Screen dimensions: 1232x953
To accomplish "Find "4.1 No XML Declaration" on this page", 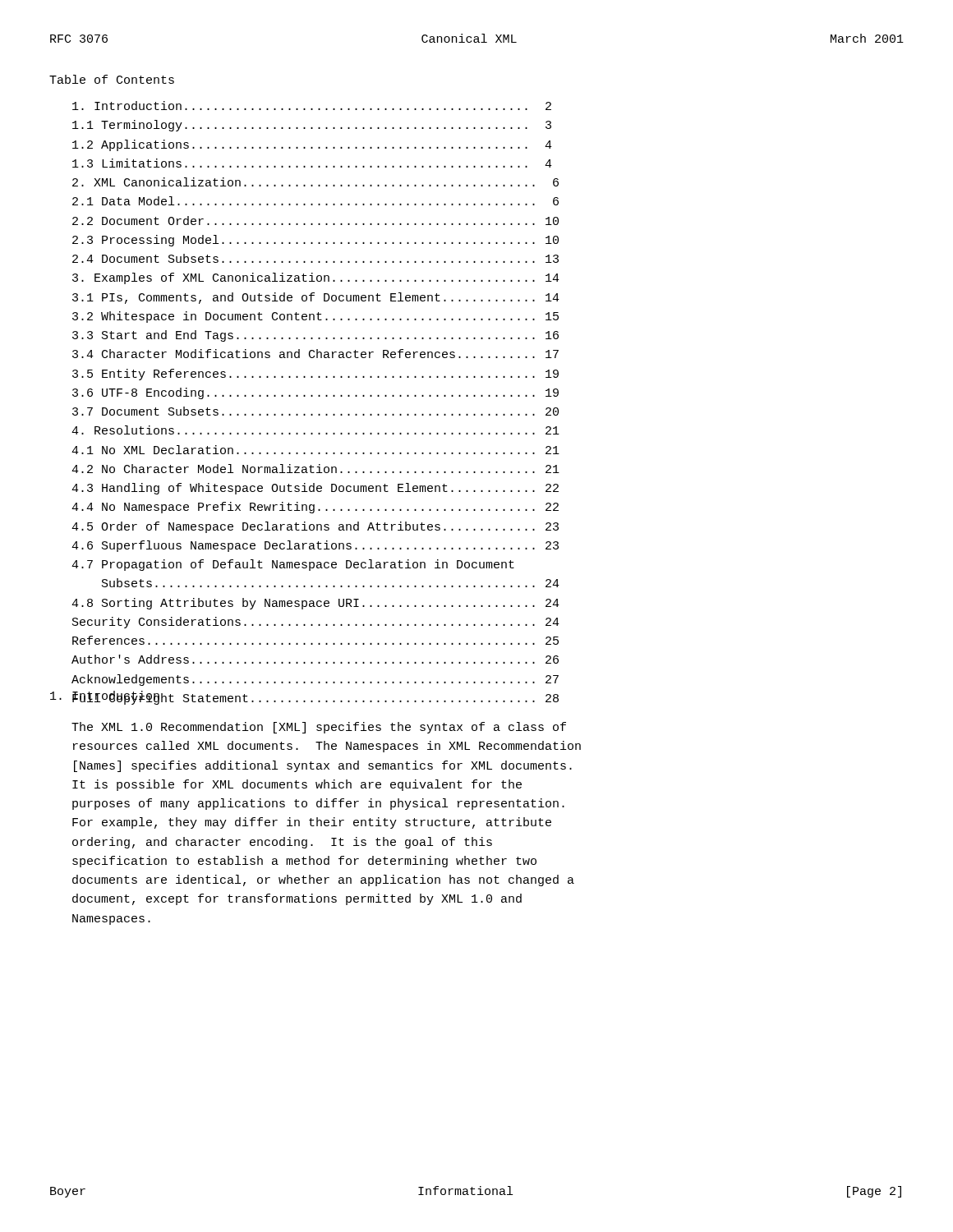I will [x=304, y=451].
